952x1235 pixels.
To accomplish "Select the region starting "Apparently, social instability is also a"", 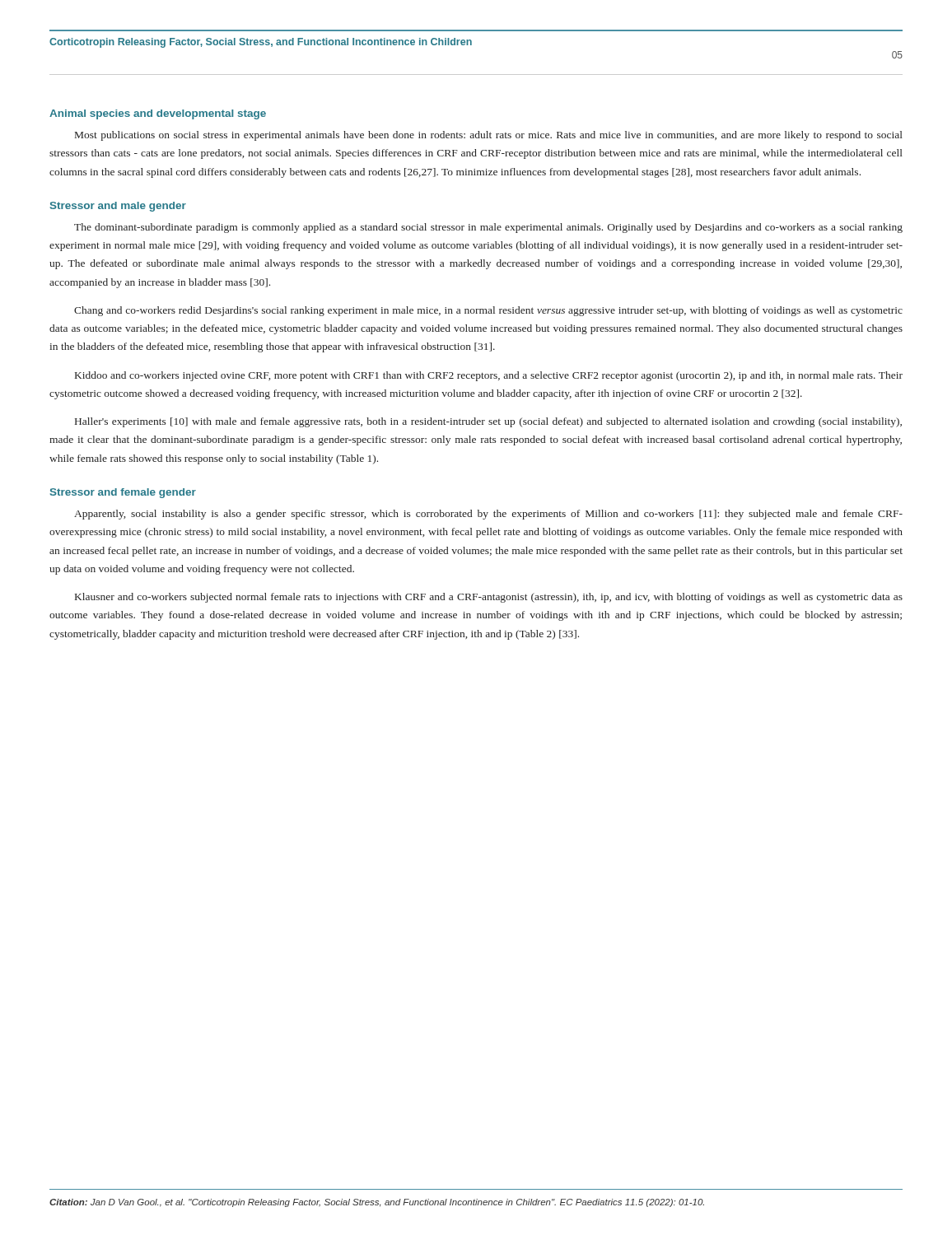I will tap(476, 541).
